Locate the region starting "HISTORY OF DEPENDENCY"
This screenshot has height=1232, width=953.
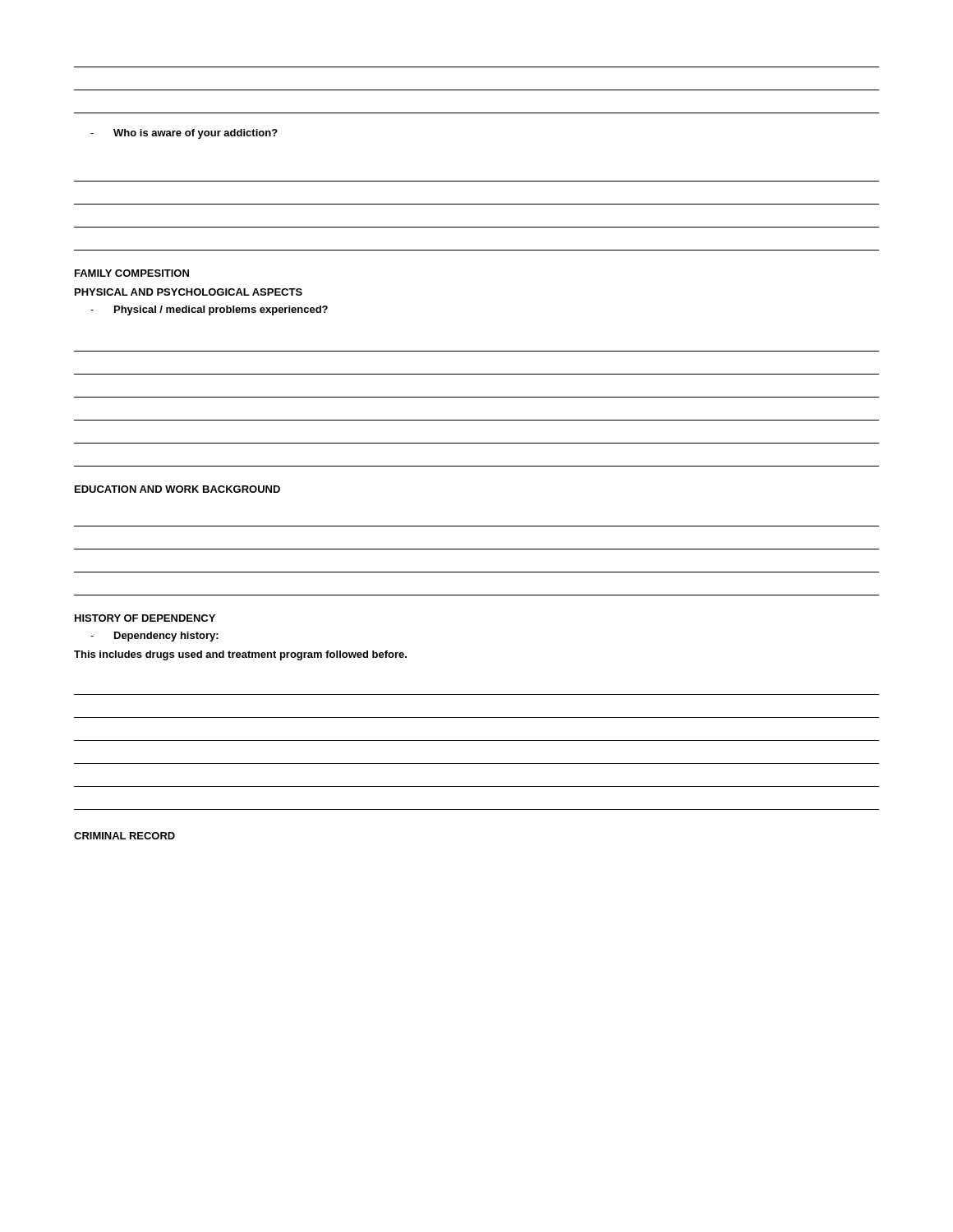coord(145,618)
